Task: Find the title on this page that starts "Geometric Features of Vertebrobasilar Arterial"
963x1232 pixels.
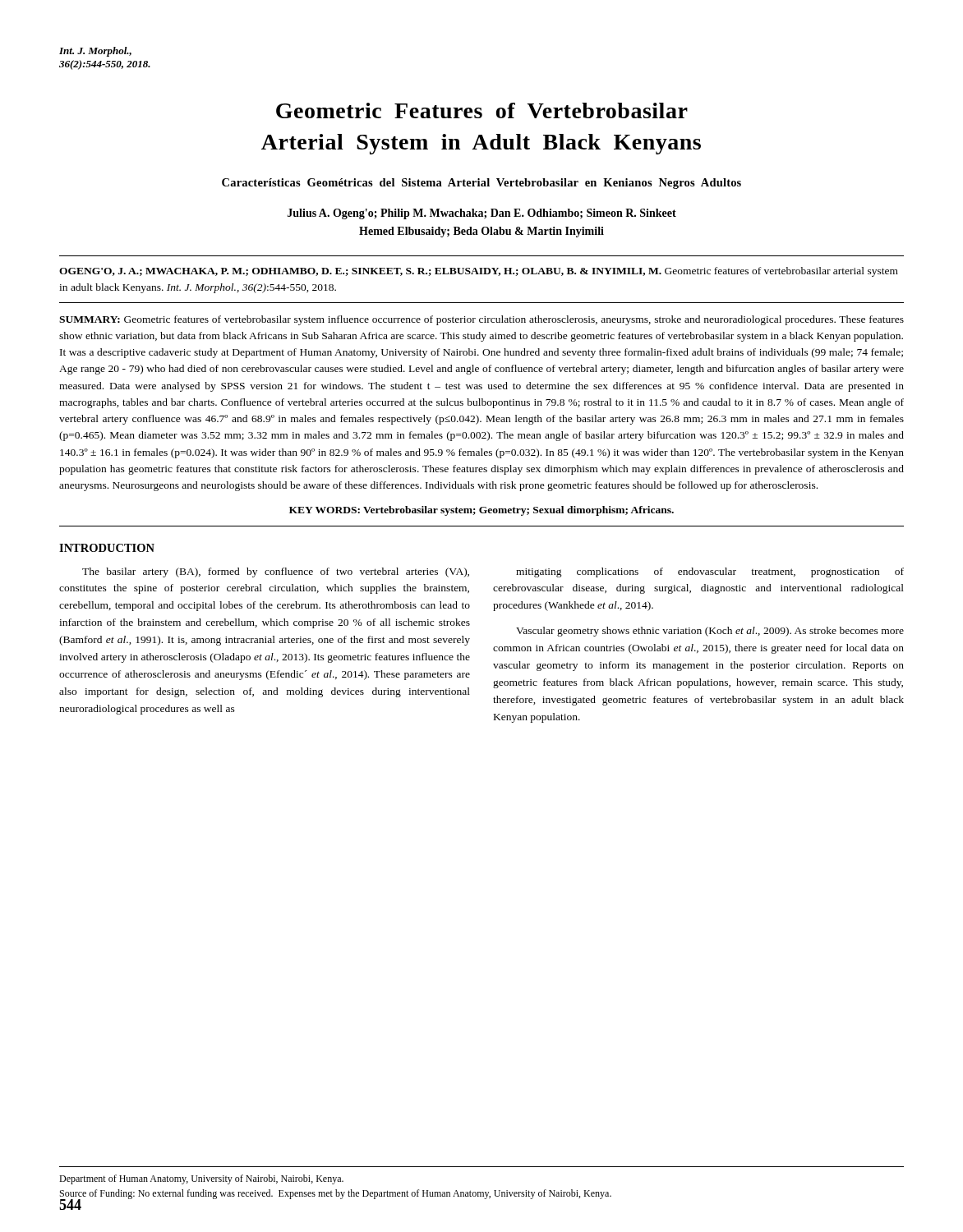Action: pos(481,126)
